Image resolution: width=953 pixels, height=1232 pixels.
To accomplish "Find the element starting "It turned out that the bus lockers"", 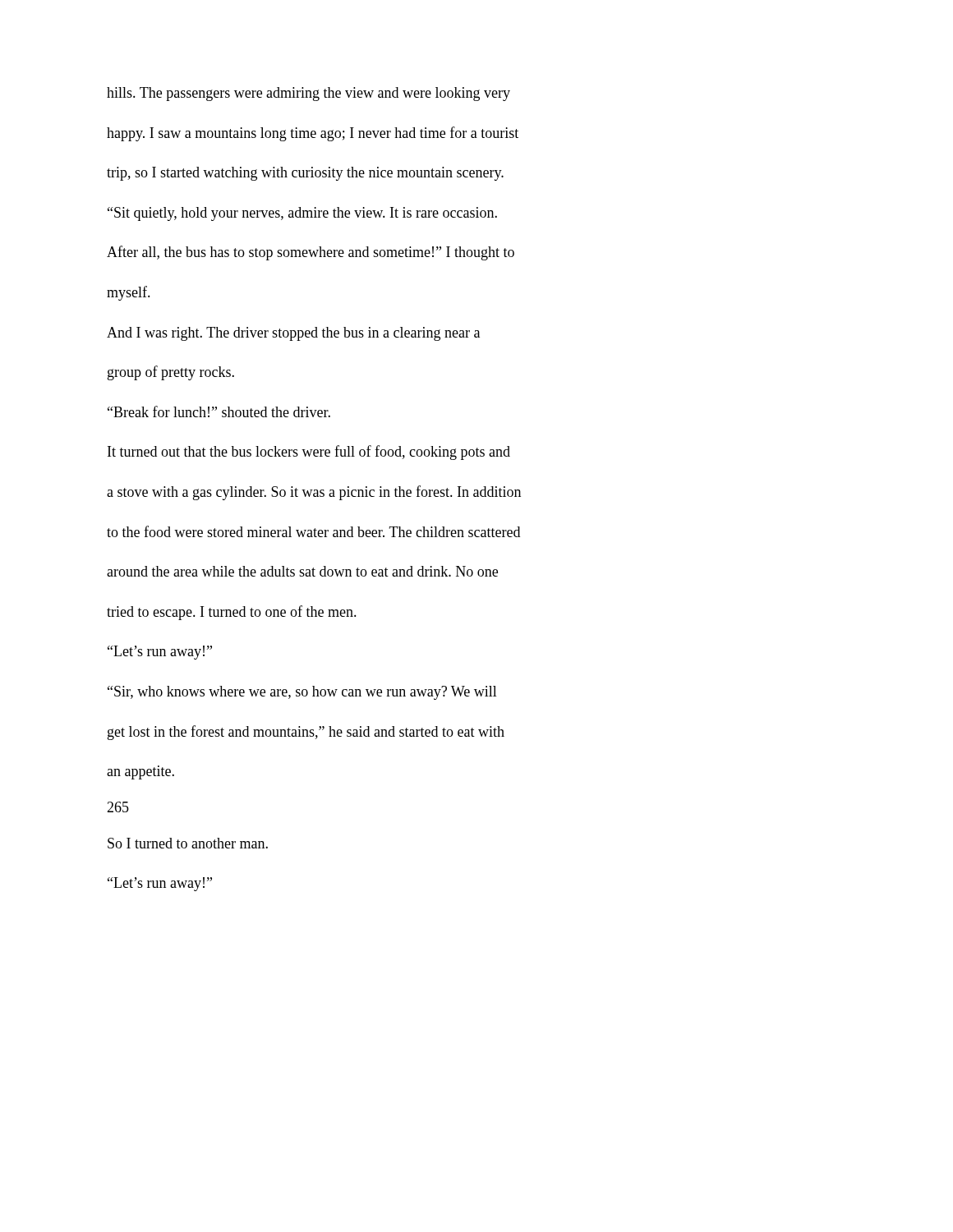I will (456, 532).
